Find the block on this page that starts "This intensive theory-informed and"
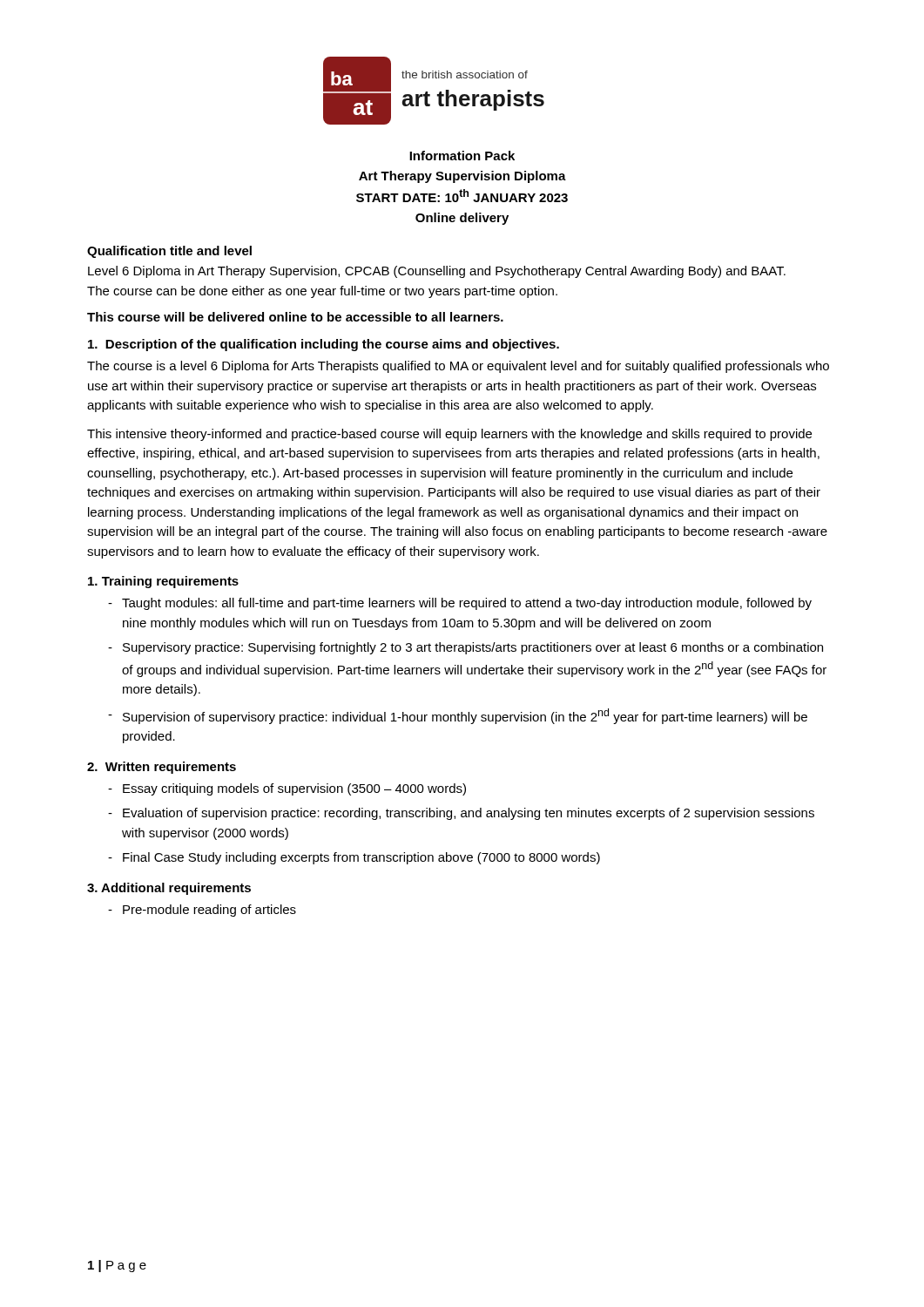The image size is (924, 1307). tap(457, 492)
